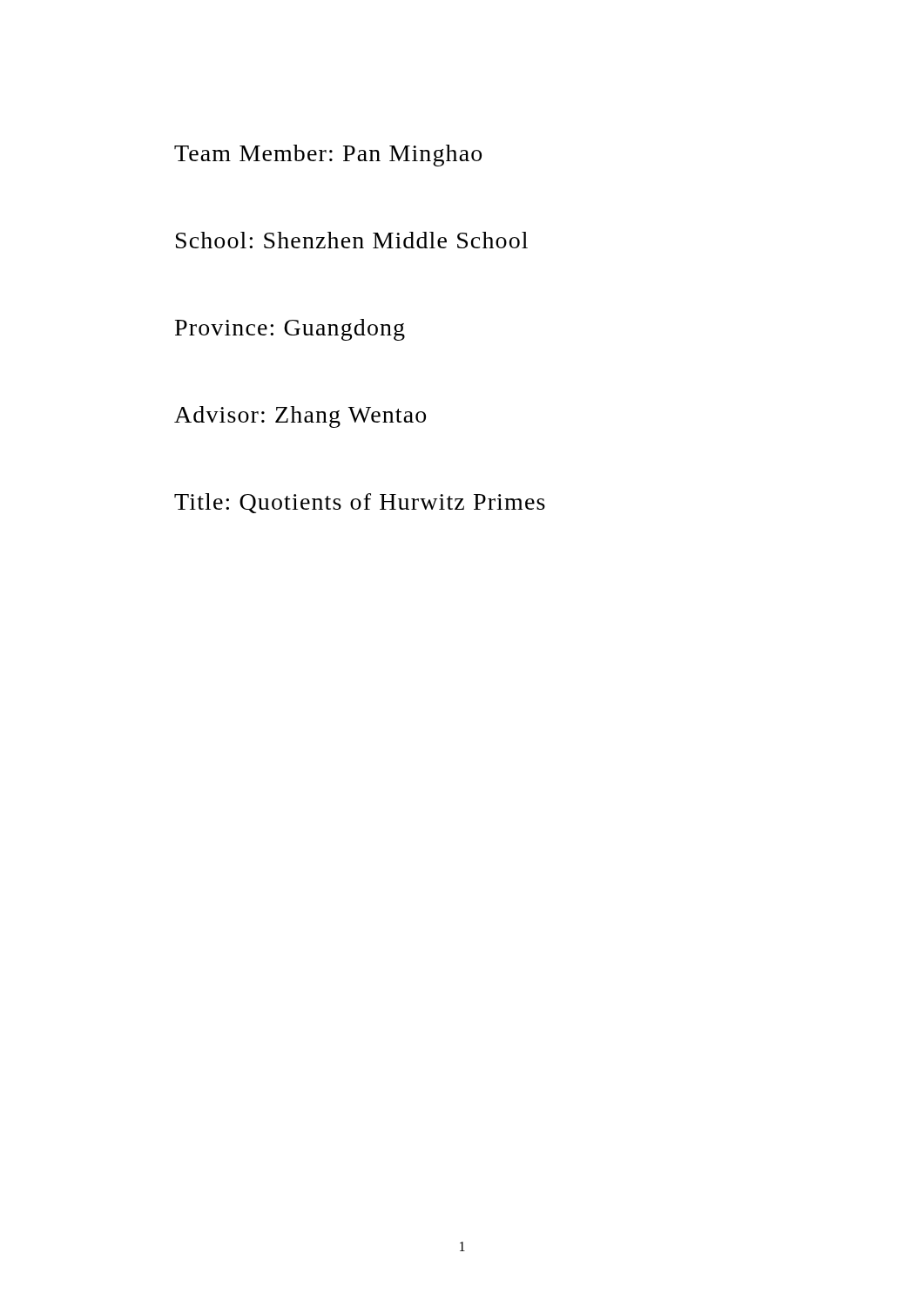Image resolution: width=924 pixels, height=1307 pixels.
Task: Find the text starting "Province: Guangdong"
Action: [x=290, y=327]
